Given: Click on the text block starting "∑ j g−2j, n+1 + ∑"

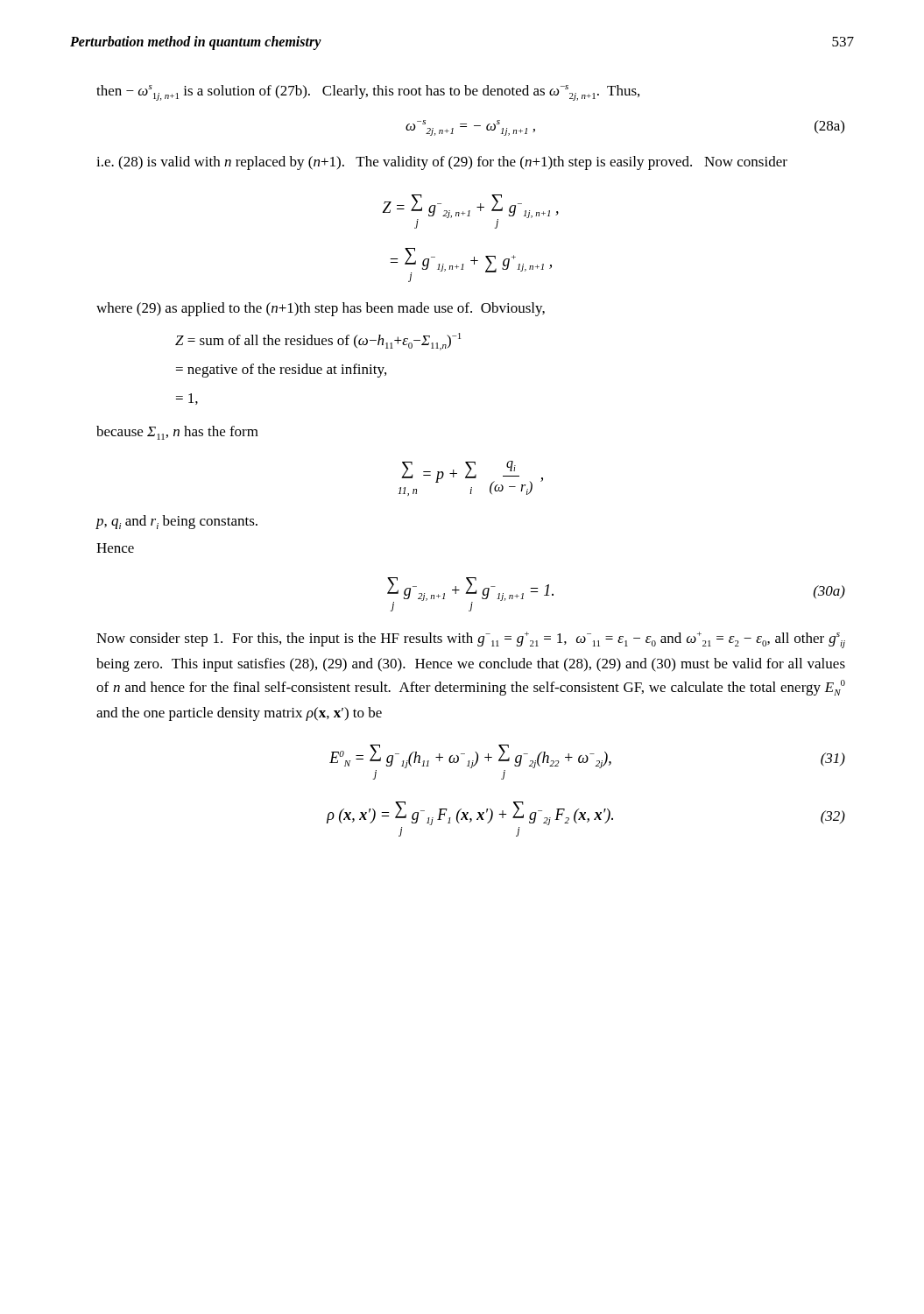Looking at the screenshot, I should tap(471, 593).
